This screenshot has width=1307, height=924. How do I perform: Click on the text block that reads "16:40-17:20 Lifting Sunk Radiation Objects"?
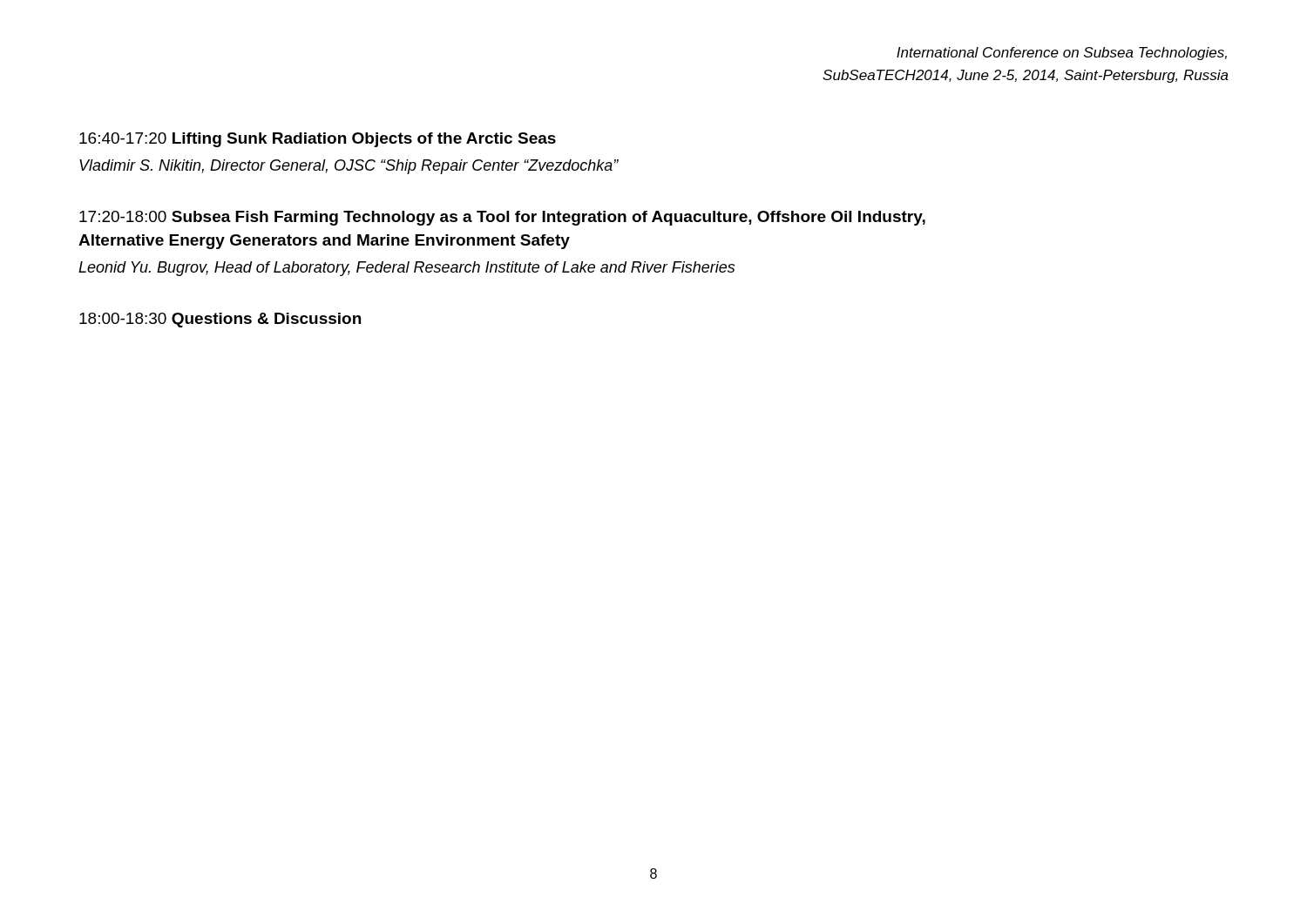[x=318, y=140]
